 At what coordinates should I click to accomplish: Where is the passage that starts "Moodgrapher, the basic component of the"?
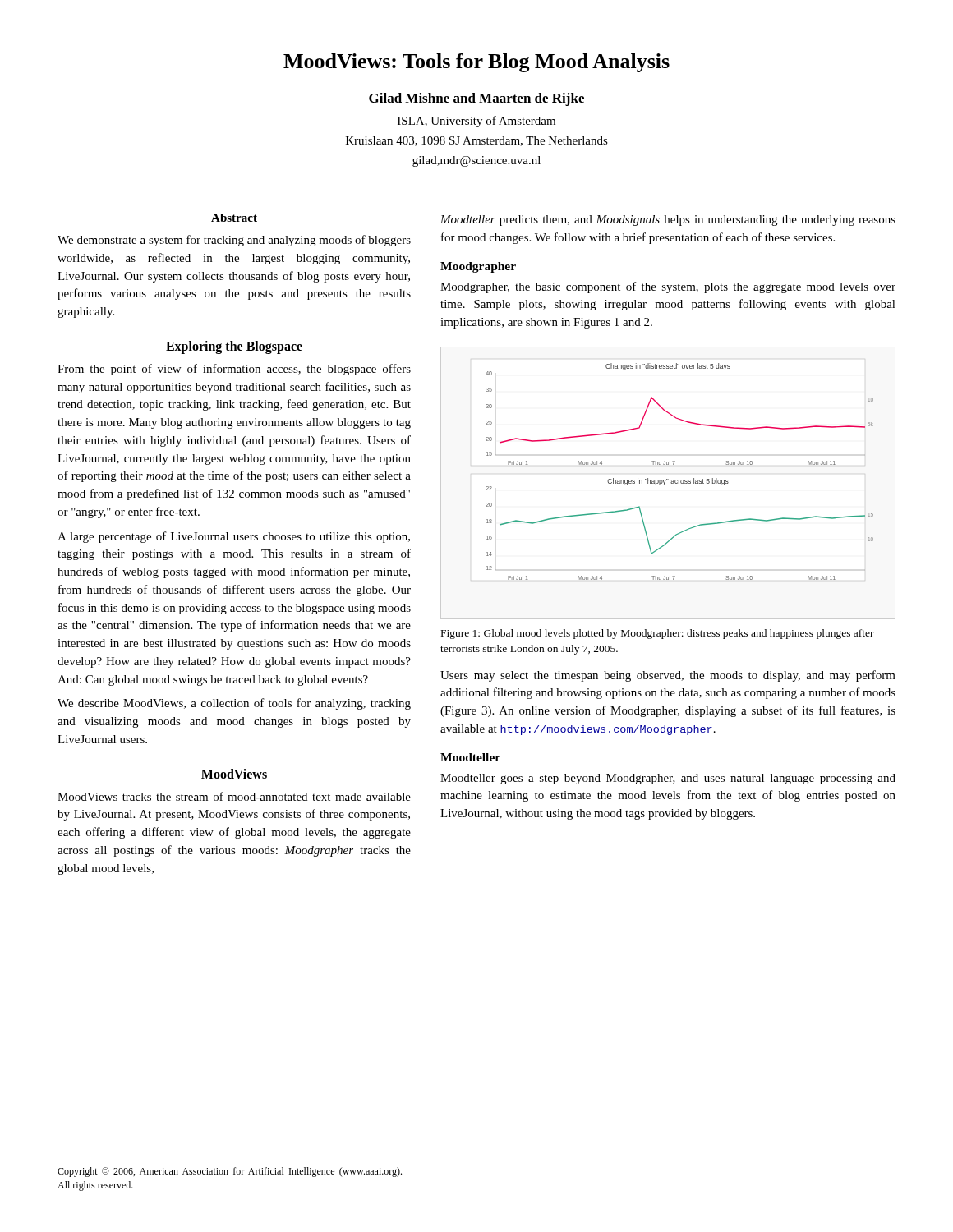668,305
